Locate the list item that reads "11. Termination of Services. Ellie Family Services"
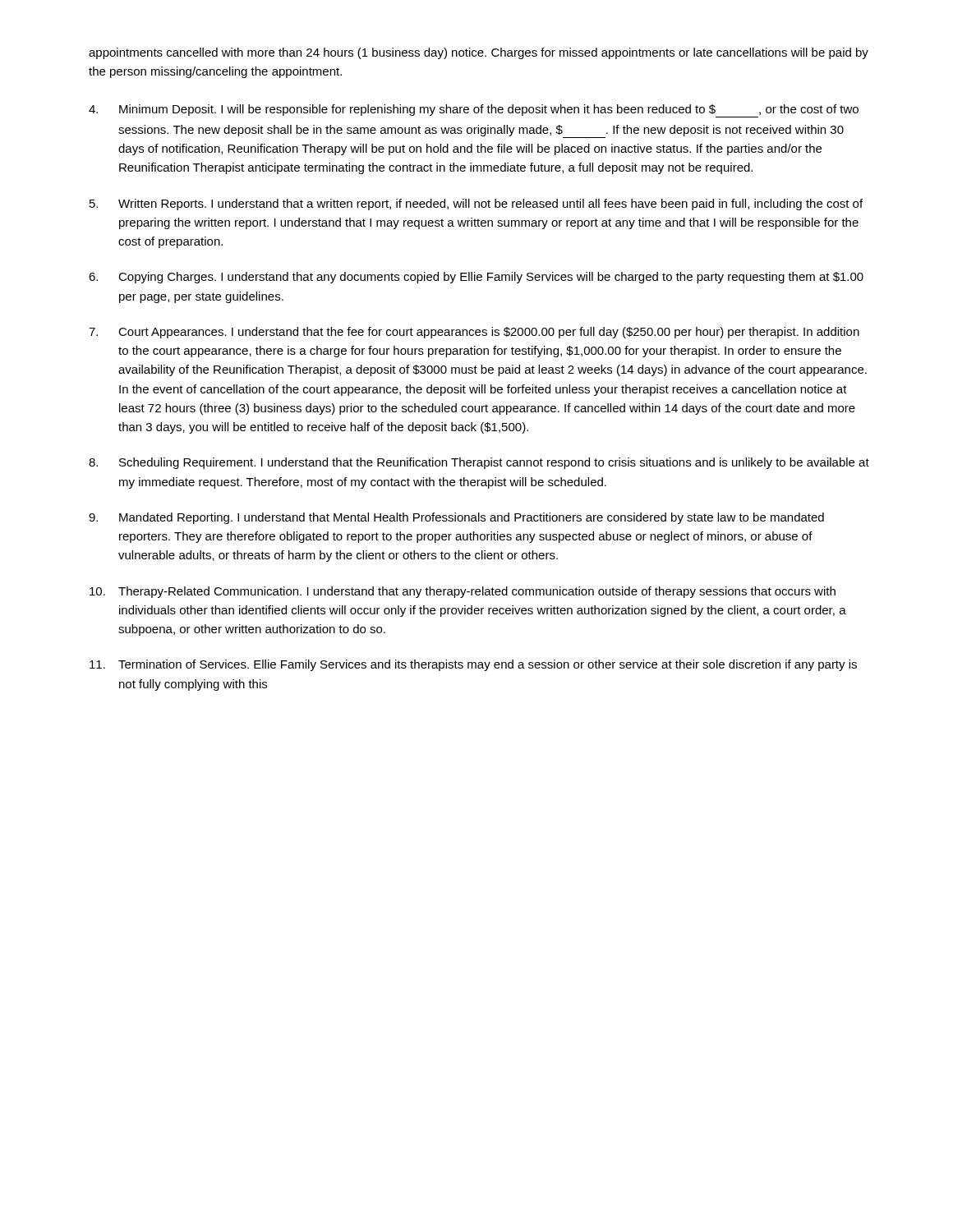The image size is (953, 1232). pos(480,674)
